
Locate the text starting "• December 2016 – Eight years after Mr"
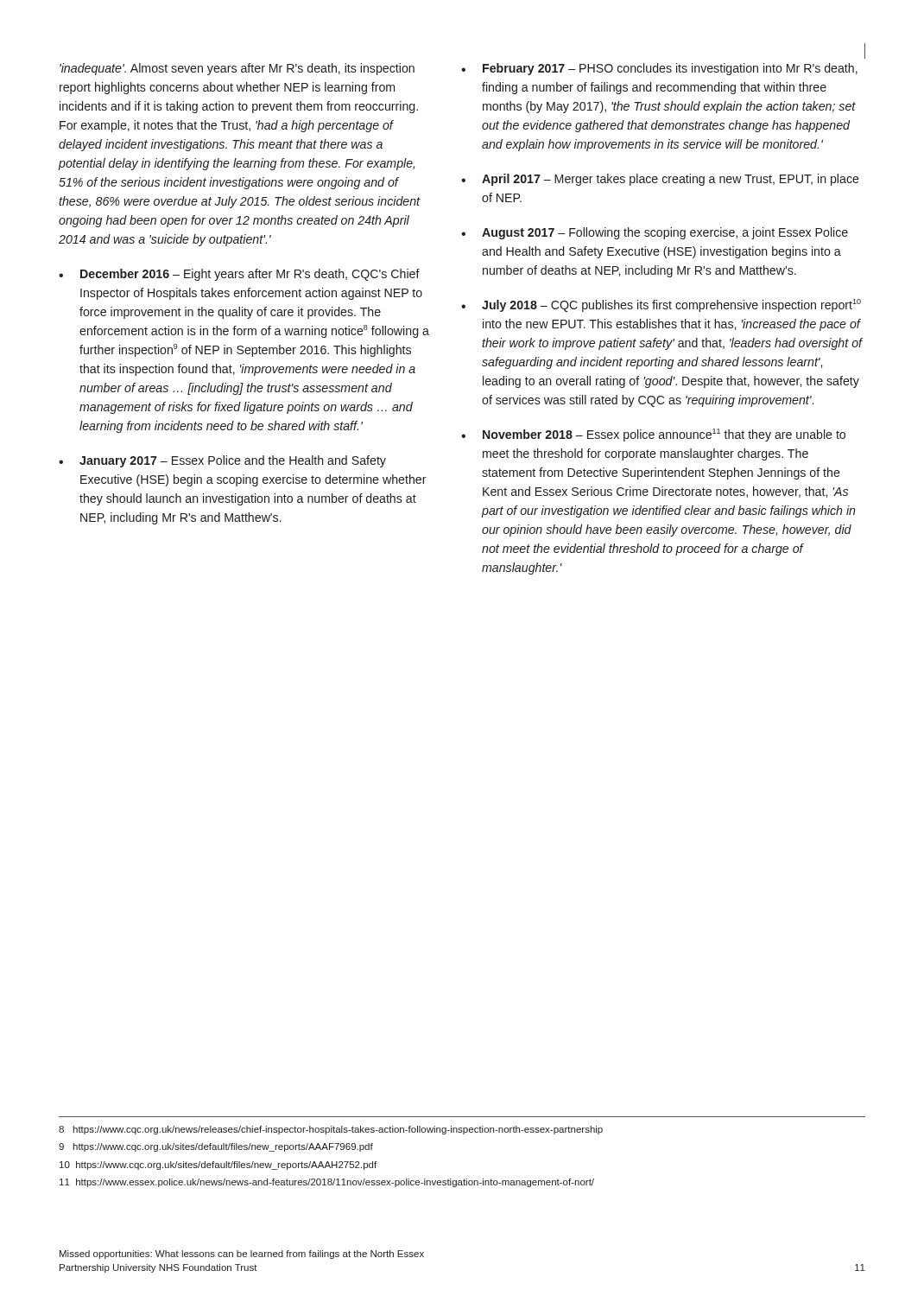point(244,350)
